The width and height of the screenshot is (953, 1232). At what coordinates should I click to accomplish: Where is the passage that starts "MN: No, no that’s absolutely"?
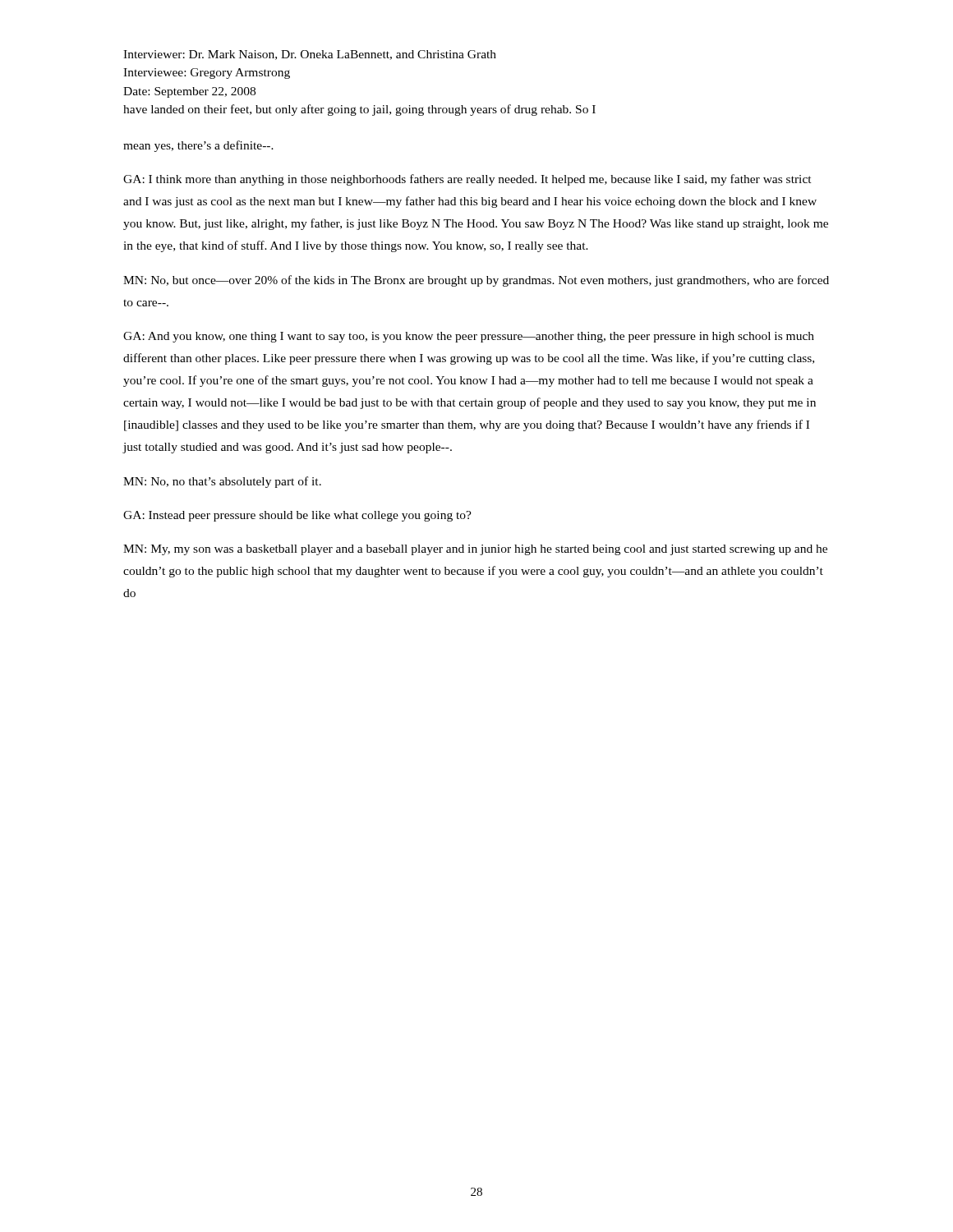[222, 480]
